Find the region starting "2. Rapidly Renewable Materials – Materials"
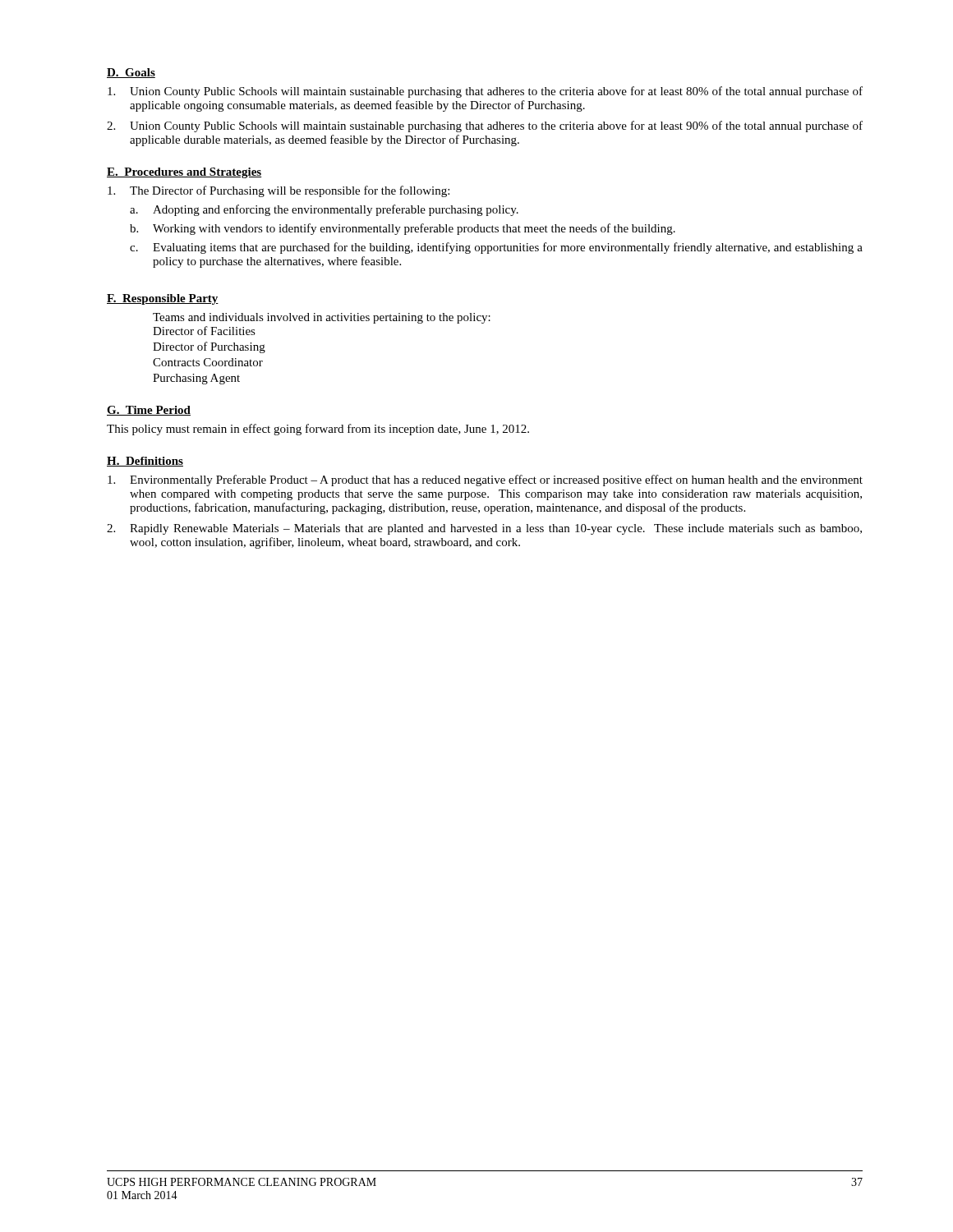This screenshot has width=953, height=1232. (485, 535)
